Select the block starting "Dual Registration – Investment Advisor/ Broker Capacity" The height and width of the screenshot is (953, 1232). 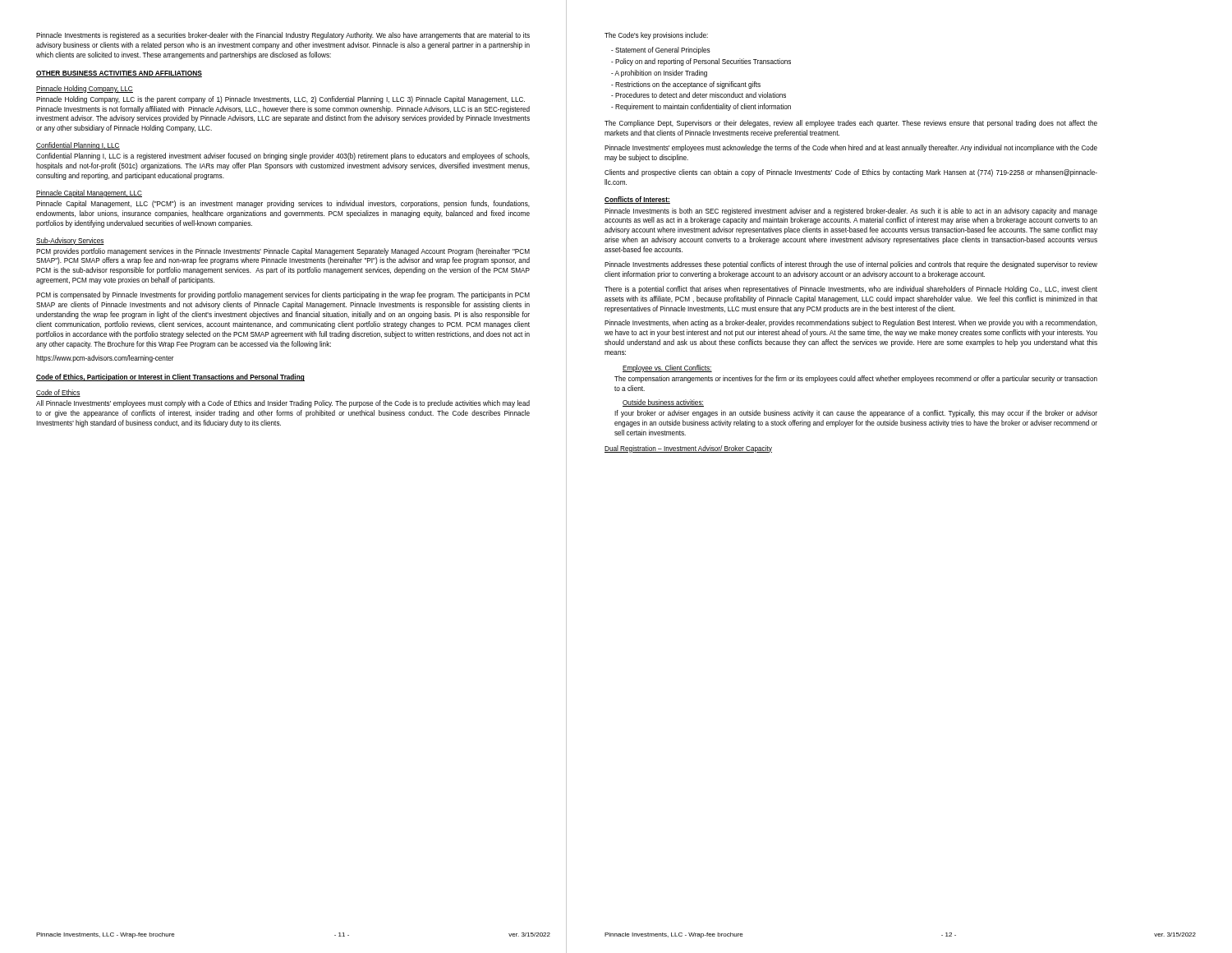688,449
